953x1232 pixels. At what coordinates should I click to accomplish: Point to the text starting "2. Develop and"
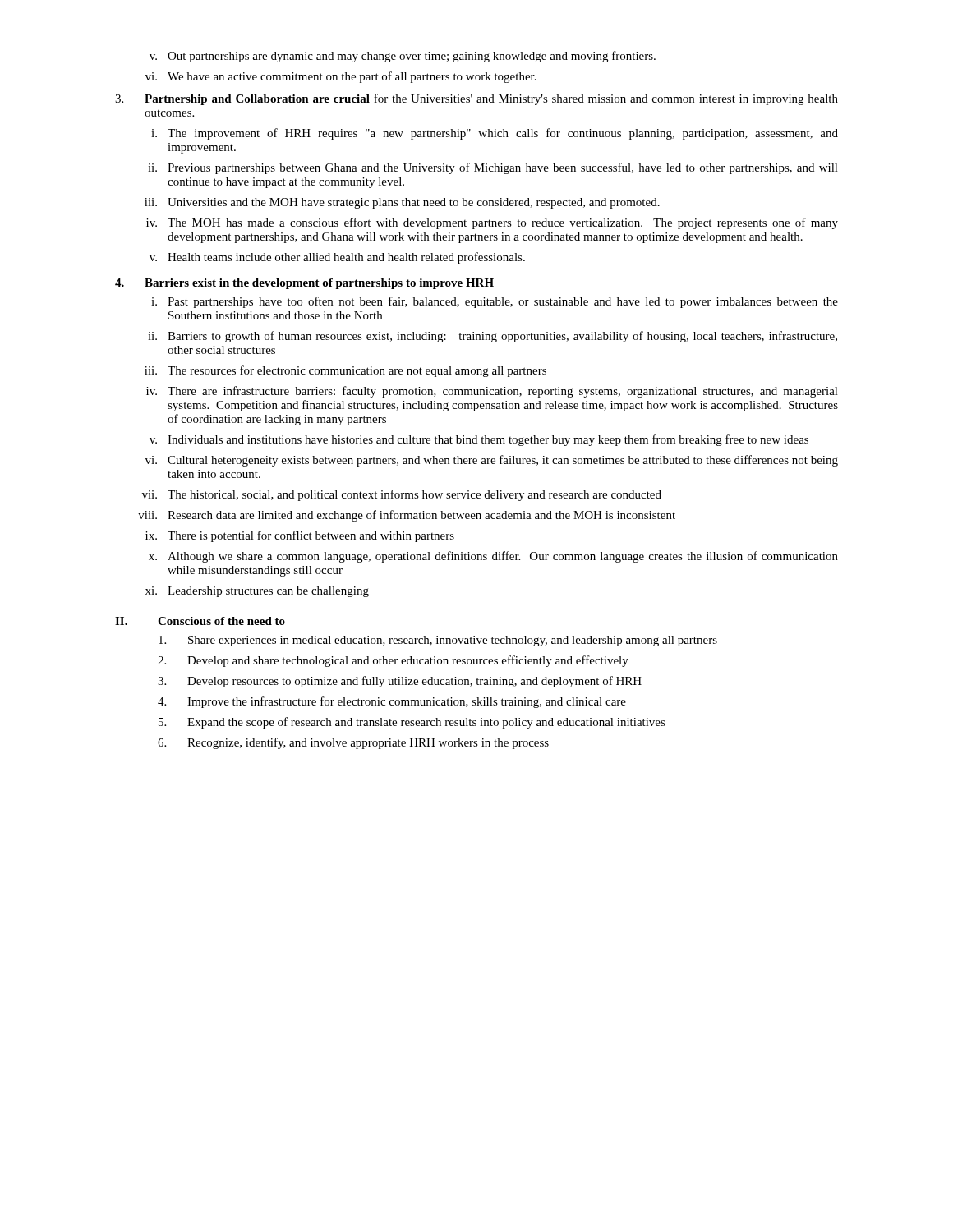point(498,661)
